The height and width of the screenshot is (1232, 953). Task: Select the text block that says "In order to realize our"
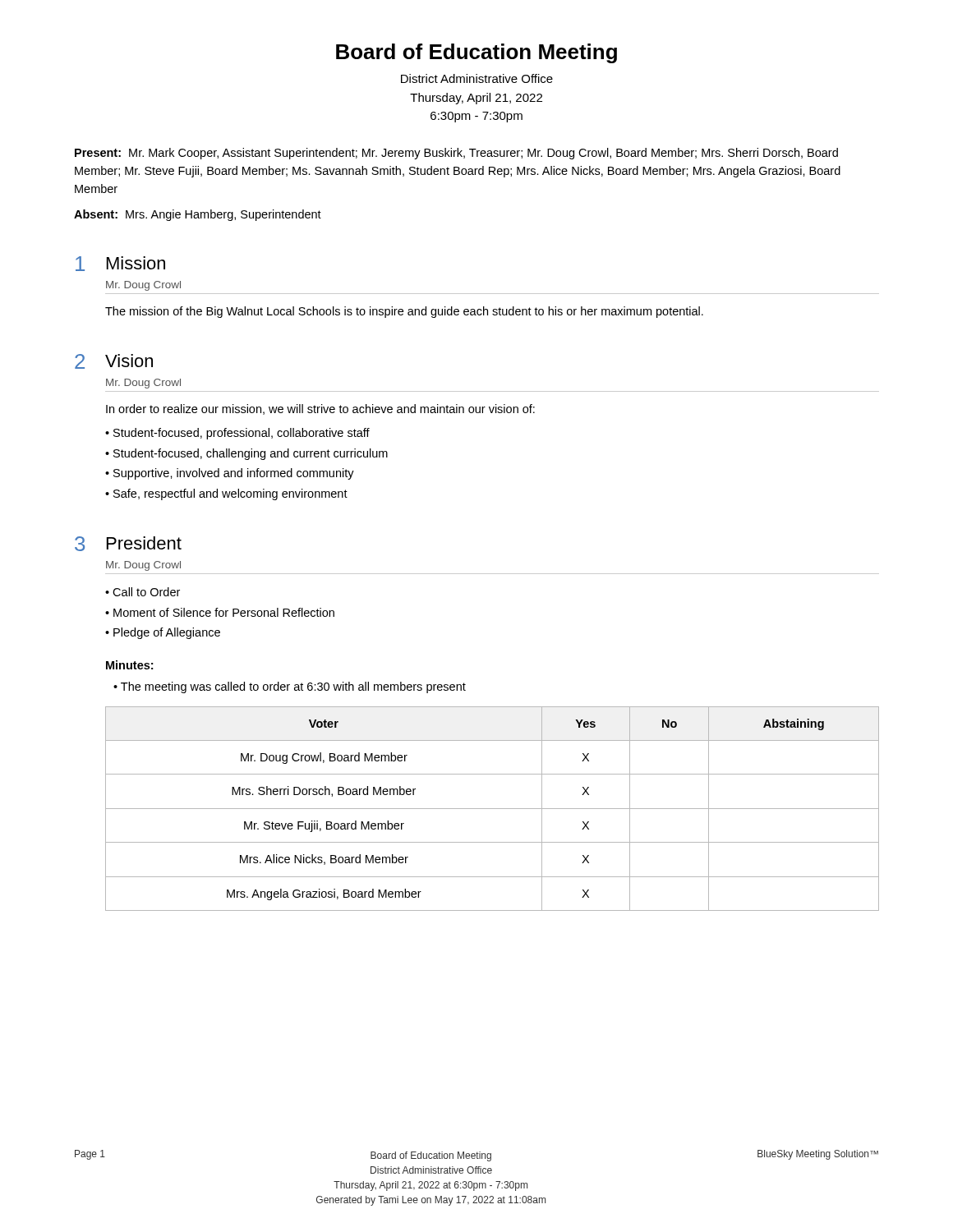point(320,409)
